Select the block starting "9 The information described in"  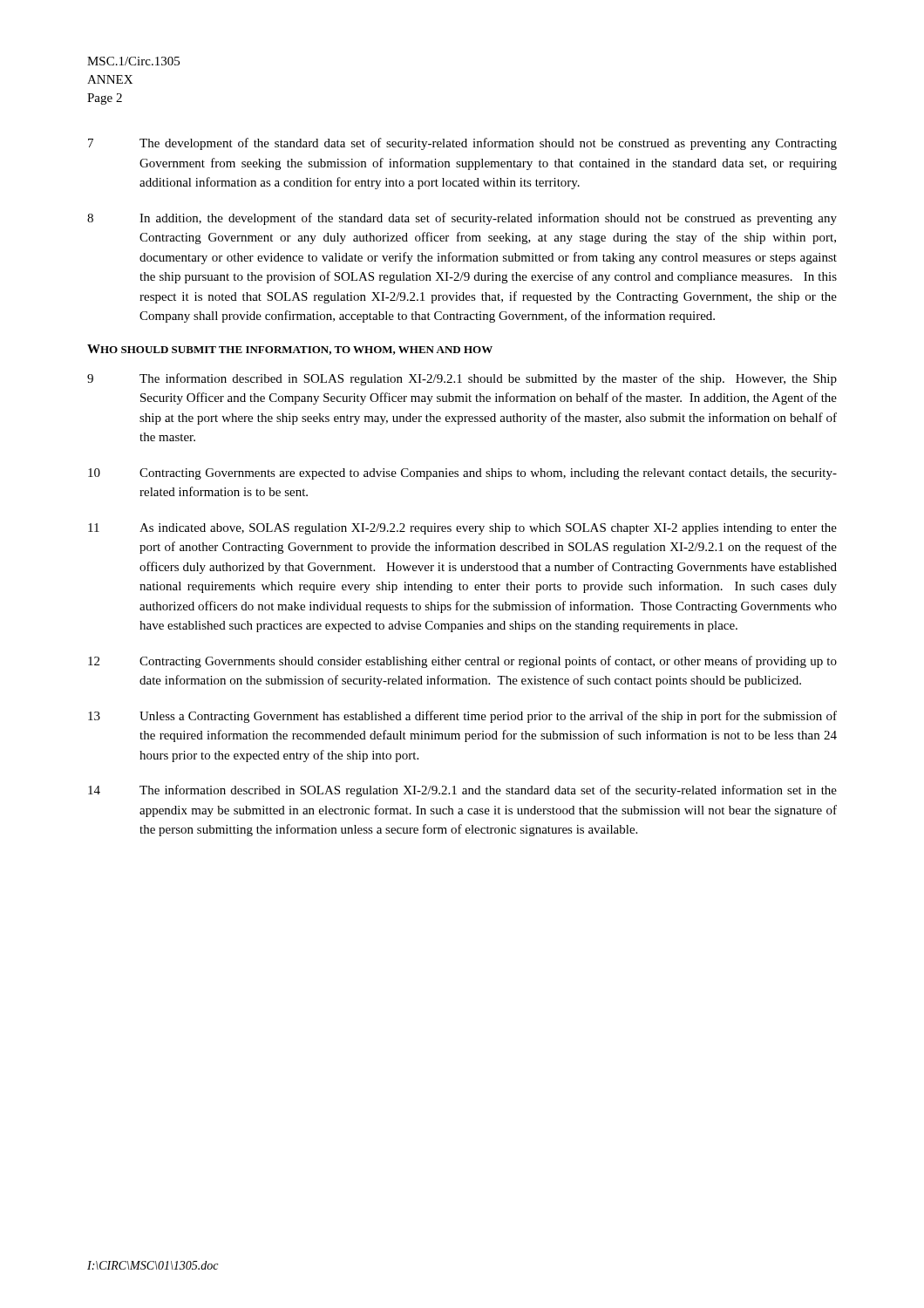pos(462,408)
